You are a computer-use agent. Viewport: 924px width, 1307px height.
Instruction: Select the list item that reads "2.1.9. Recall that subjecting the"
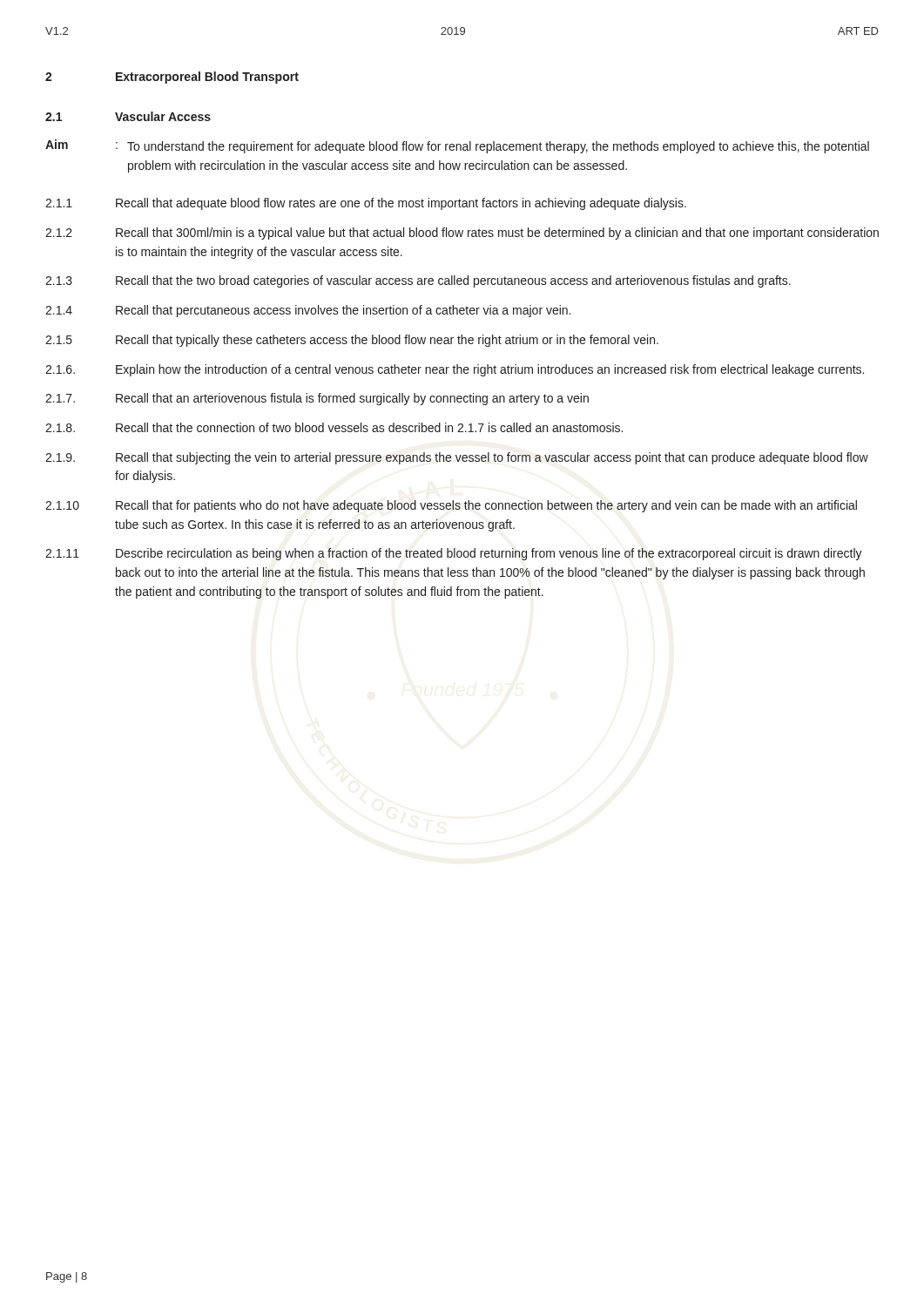pyautogui.click(x=463, y=467)
